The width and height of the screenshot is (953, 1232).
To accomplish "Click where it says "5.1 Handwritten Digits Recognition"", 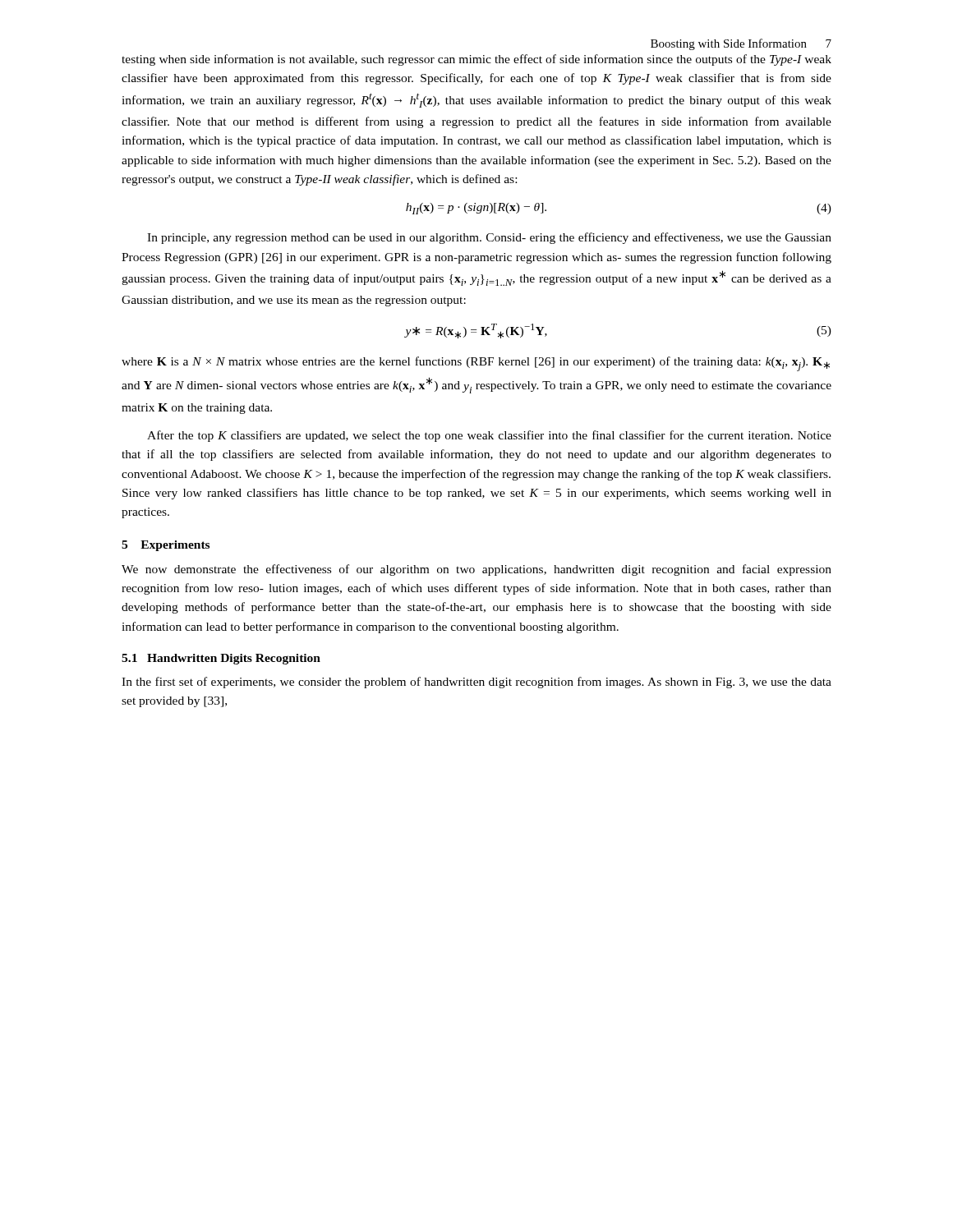I will coord(221,658).
